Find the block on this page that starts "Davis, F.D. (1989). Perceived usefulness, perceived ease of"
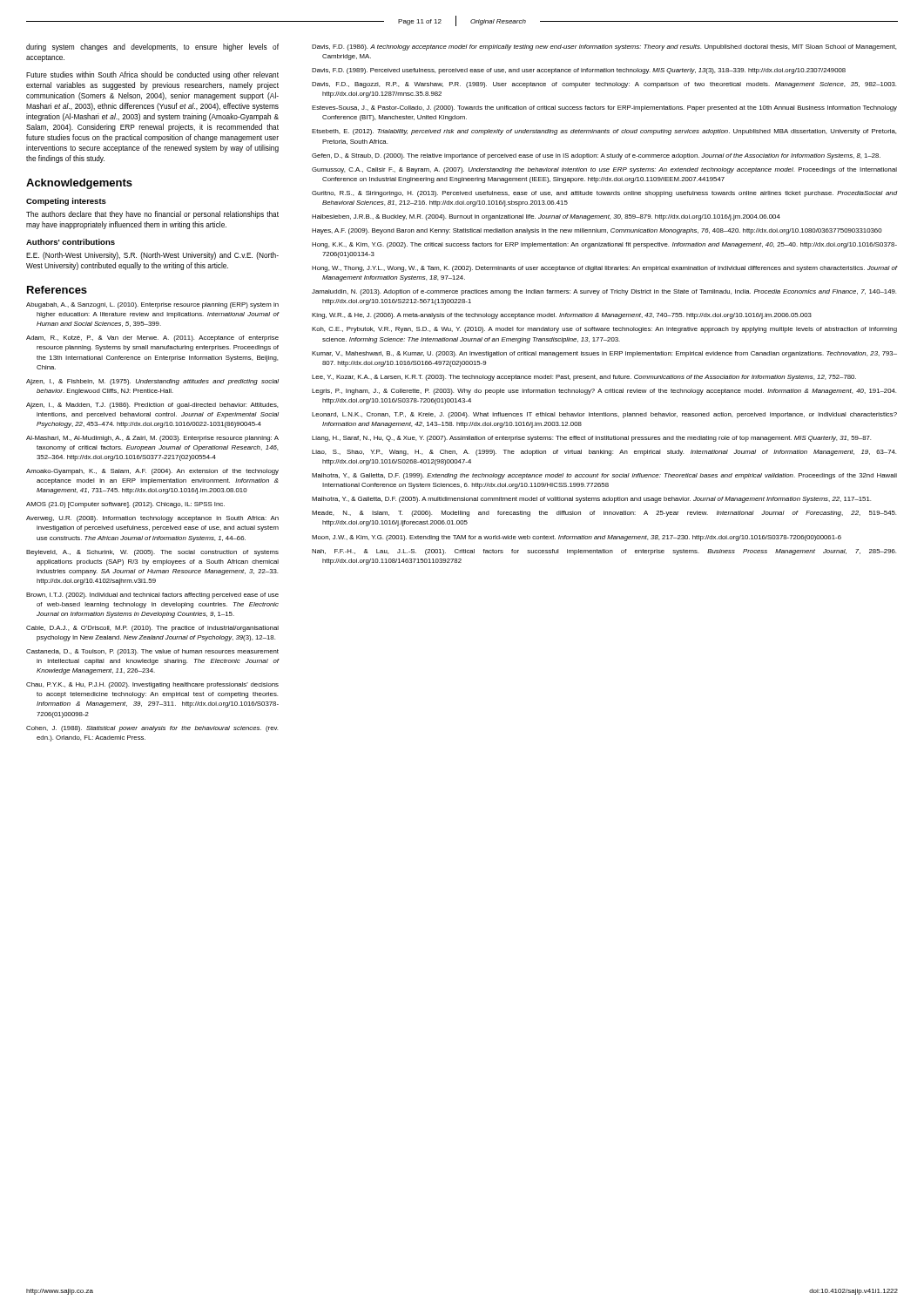Screen dimensions: 1307x924 click(579, 70)
